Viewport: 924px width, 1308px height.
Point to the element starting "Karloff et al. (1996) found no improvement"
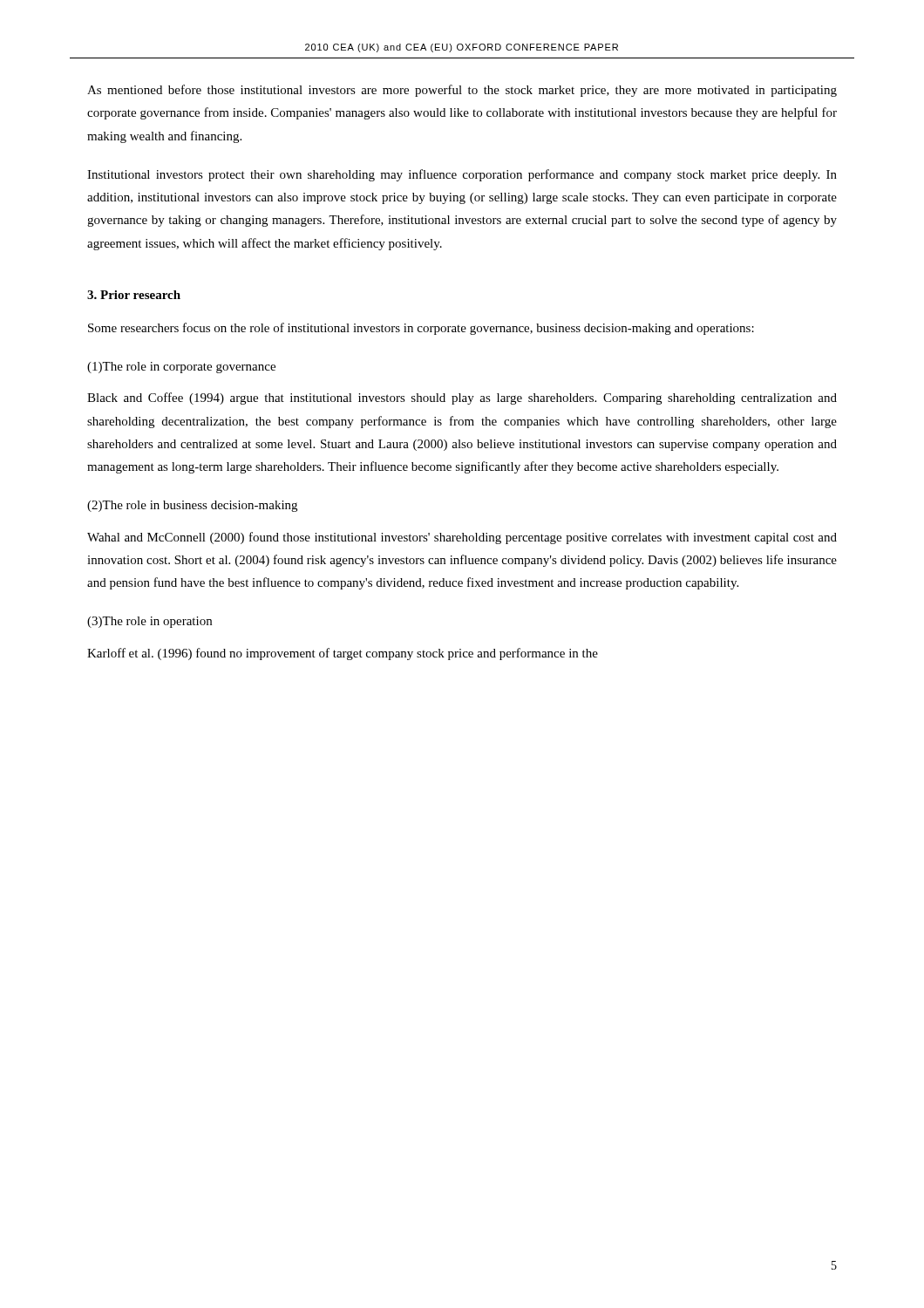coord(462,653)
